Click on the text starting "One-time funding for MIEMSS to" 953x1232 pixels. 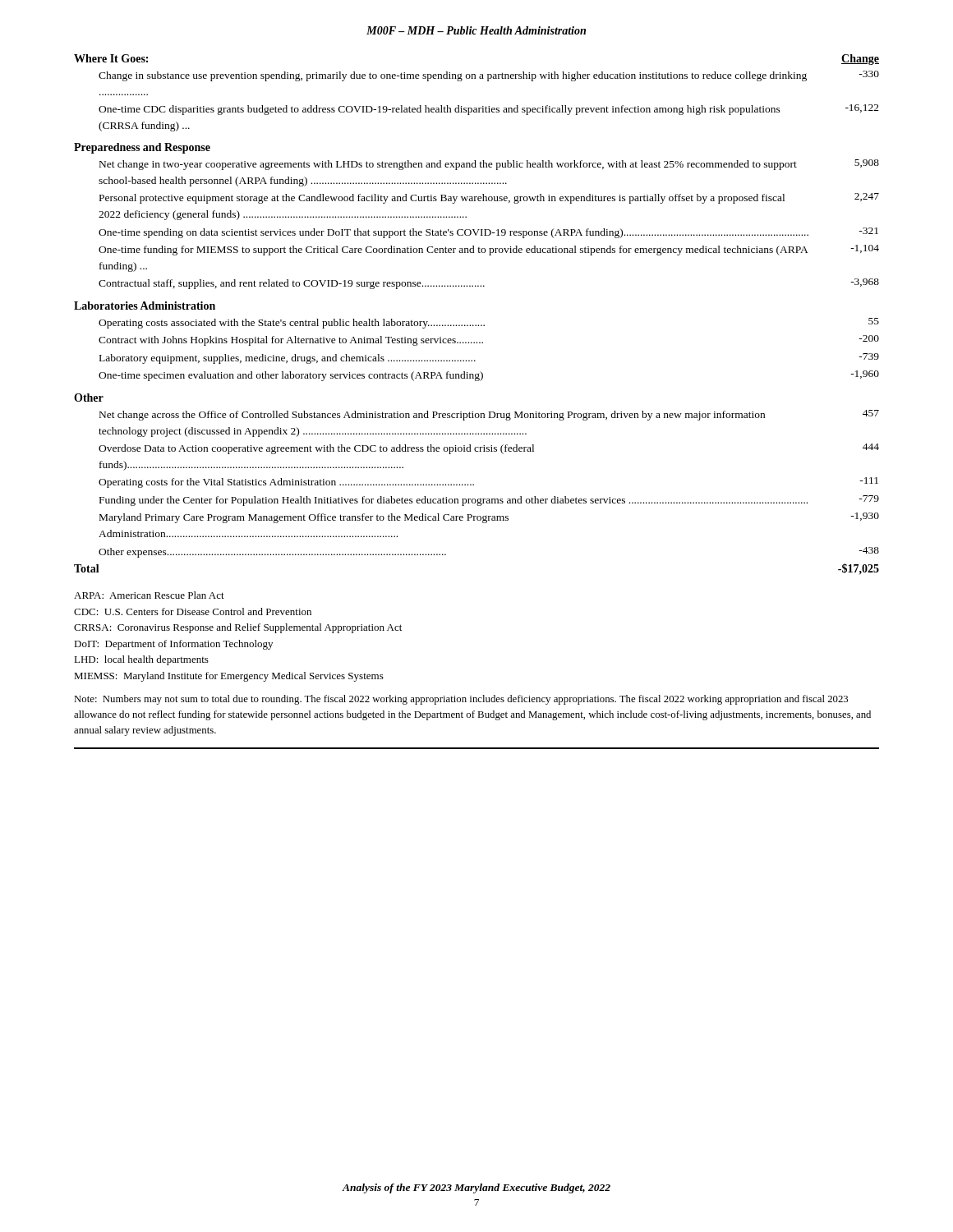click(476, 258)
